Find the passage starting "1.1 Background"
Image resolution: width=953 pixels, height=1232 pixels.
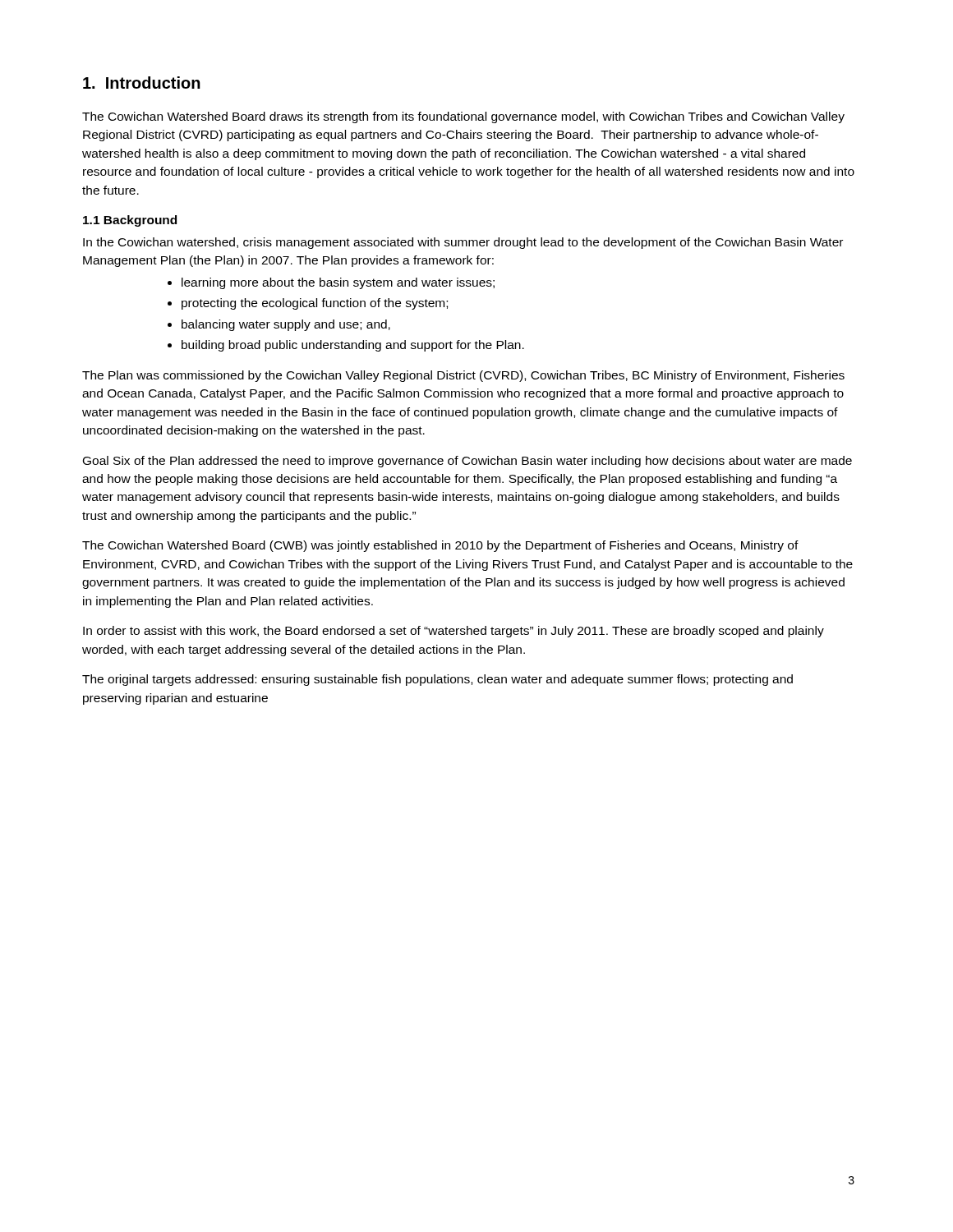pos(130,221)
